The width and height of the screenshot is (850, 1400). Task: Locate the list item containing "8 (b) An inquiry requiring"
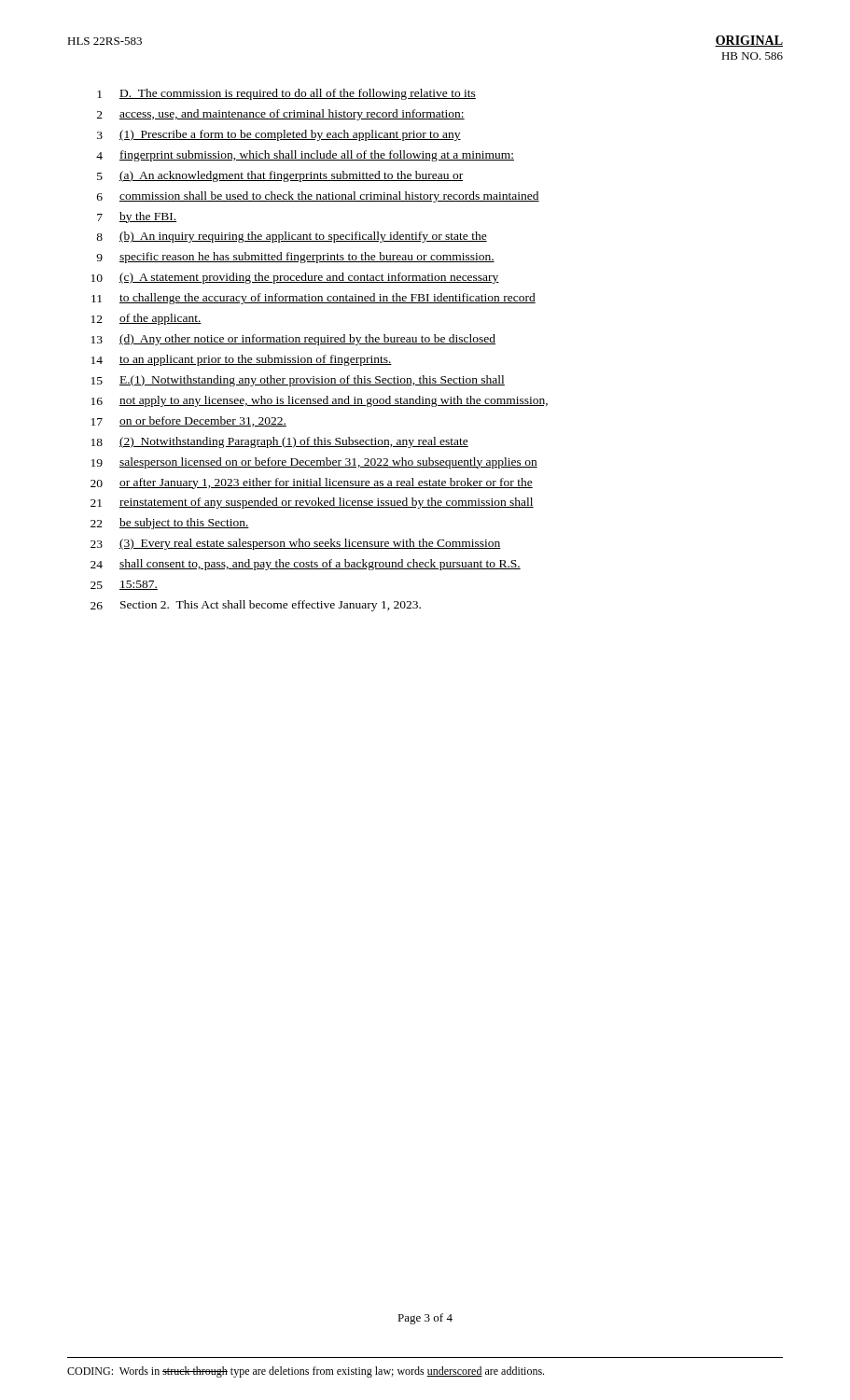425,237
